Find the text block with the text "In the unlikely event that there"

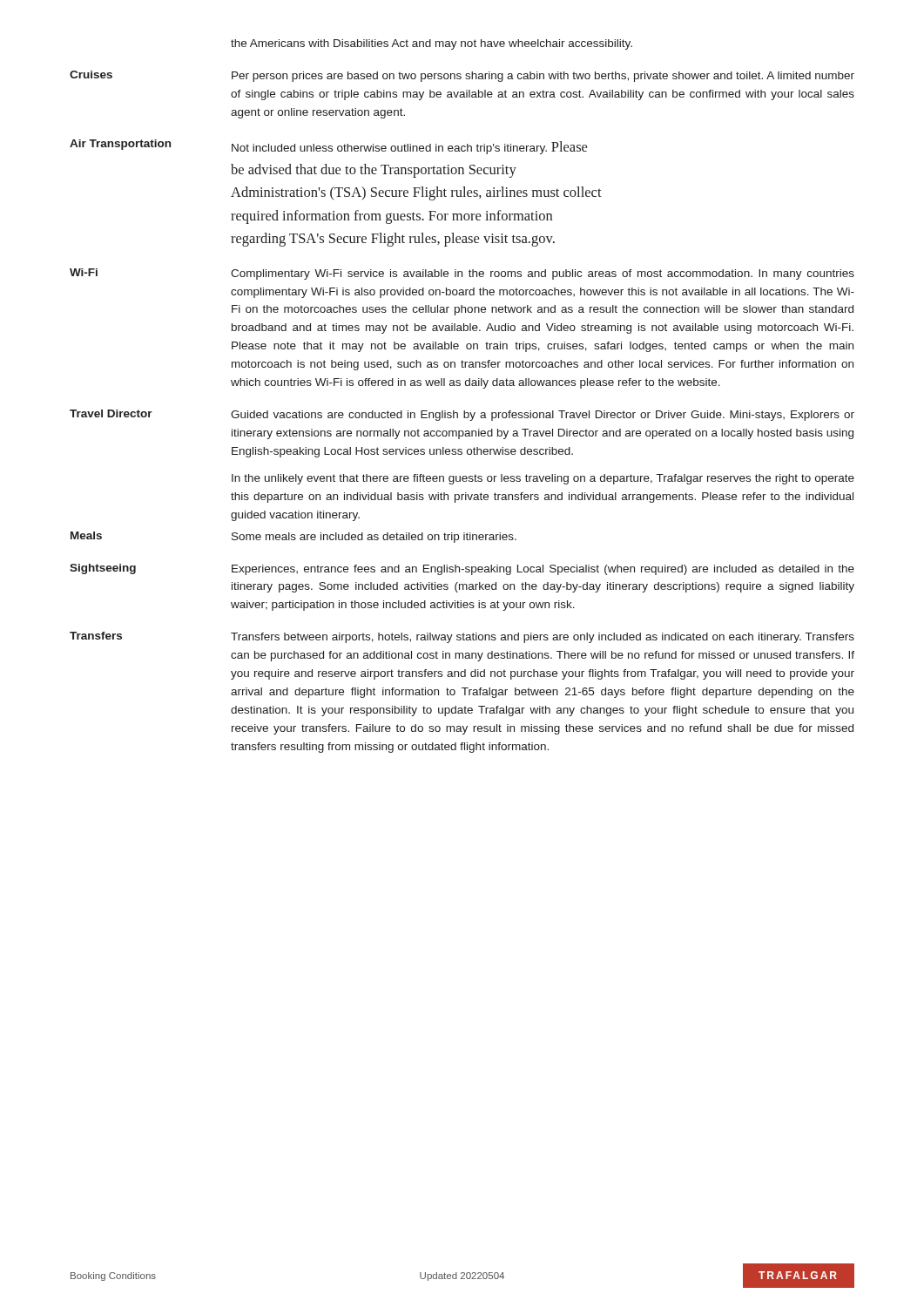point(543,496)
